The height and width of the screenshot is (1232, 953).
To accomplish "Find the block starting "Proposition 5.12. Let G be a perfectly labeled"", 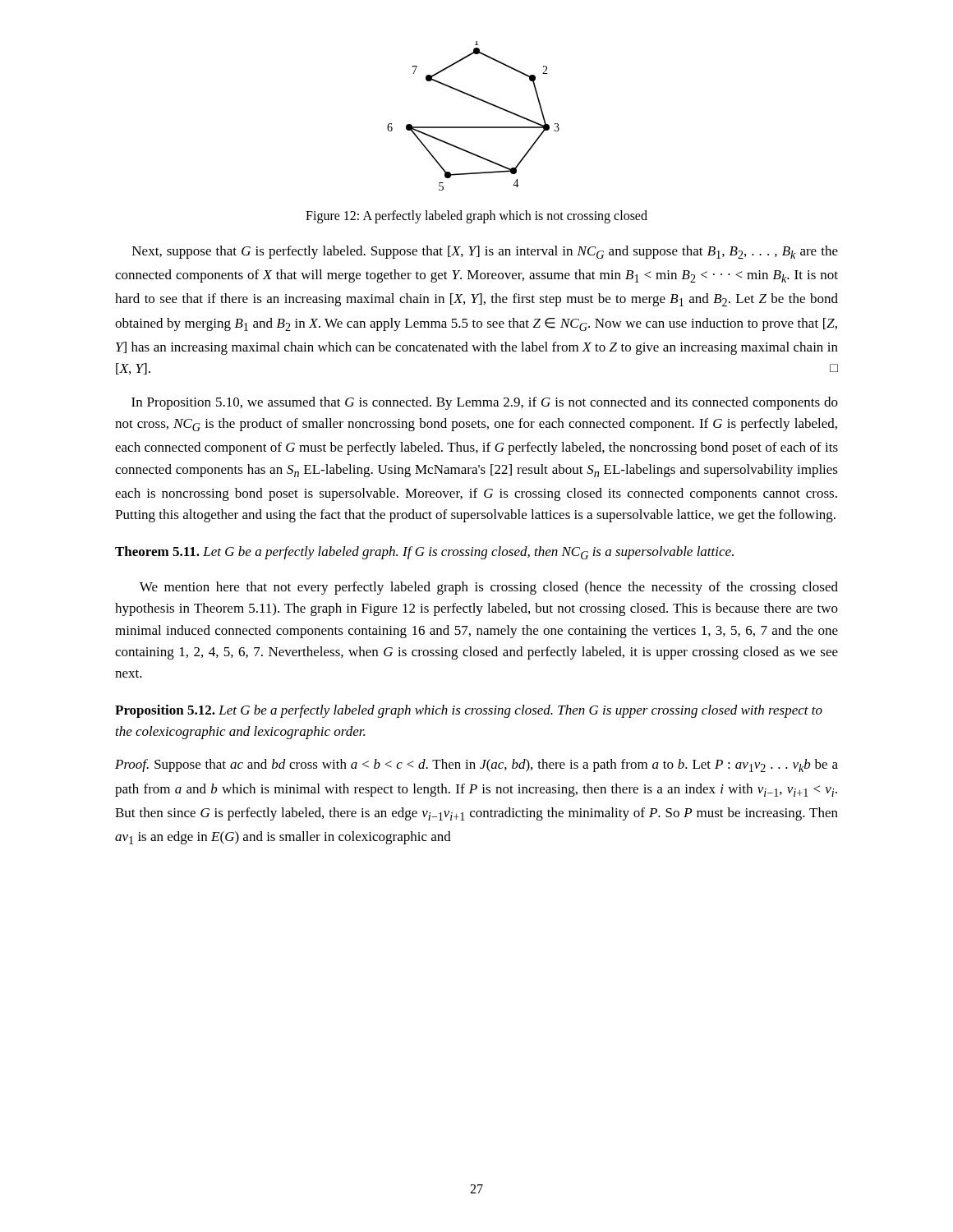I will pos(469,721).
